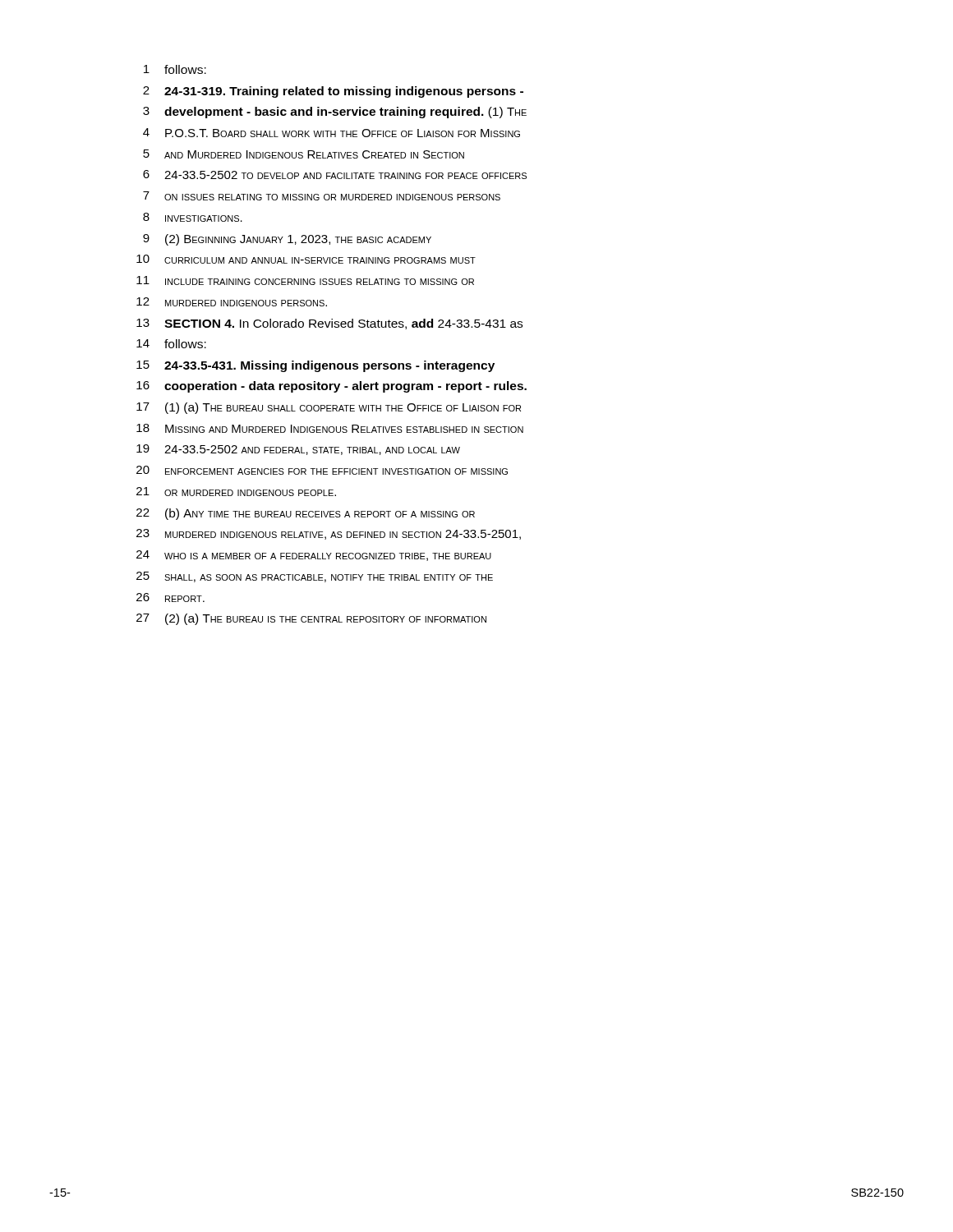953x1232 pixels.
Task: Select the passage starting "7 on issues relating"
Action: pyautogui.click(x=476, y=196)
